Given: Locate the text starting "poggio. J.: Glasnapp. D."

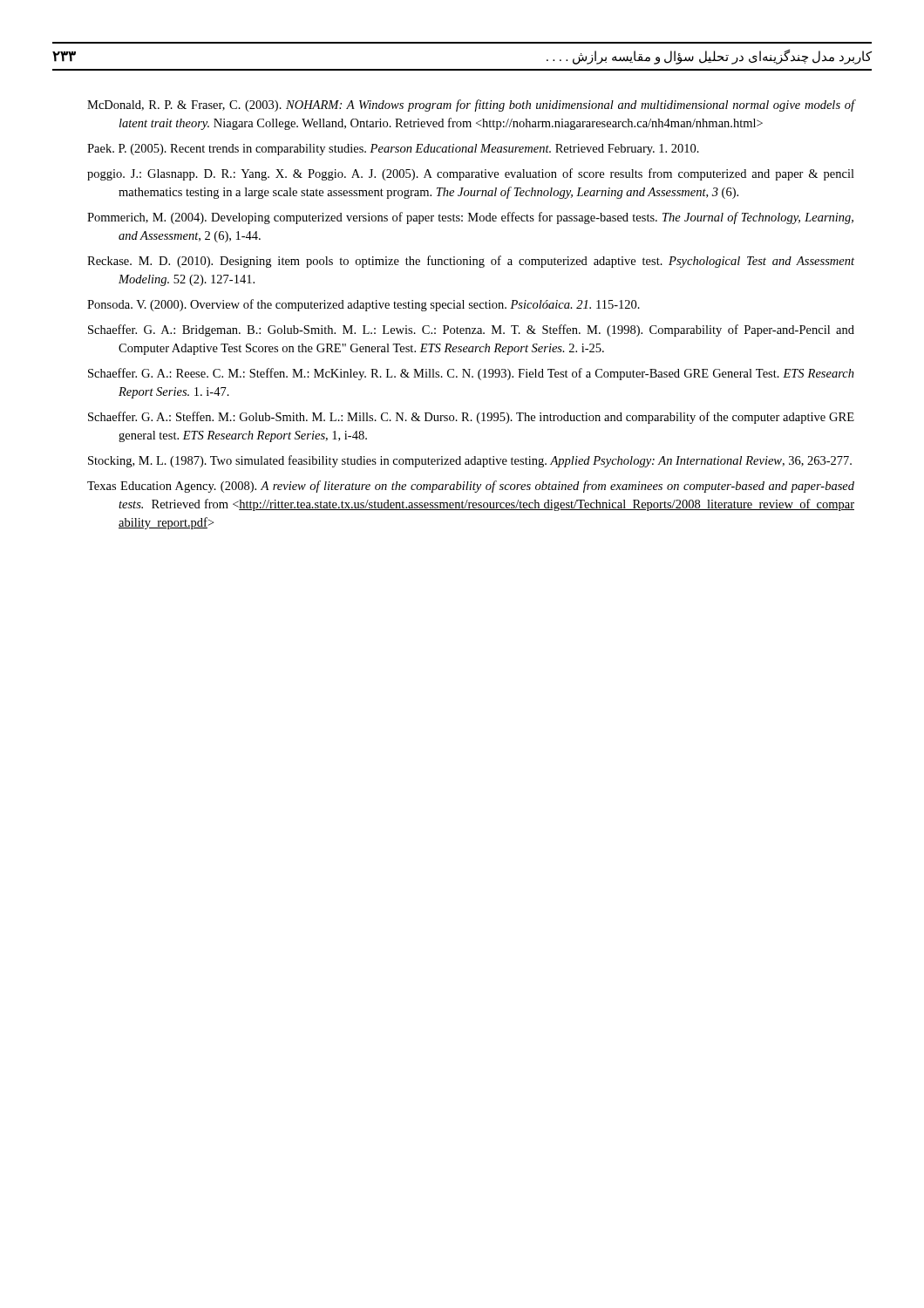Looking at the screenshot, I should pyautogui.click(x=471, y=183).
